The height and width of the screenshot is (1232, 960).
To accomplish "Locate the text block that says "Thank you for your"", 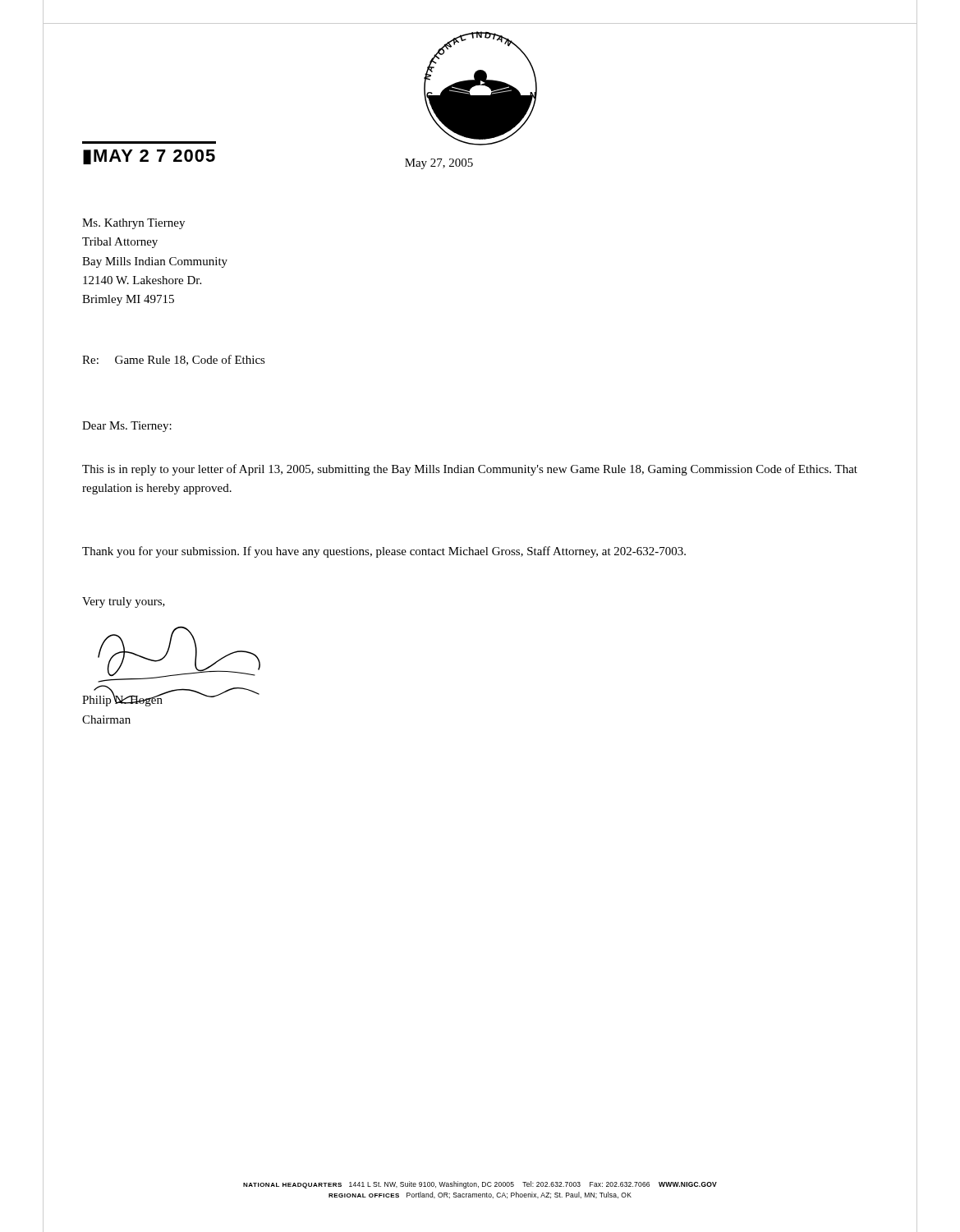I will pyautogui.click(x=384, y=551).
